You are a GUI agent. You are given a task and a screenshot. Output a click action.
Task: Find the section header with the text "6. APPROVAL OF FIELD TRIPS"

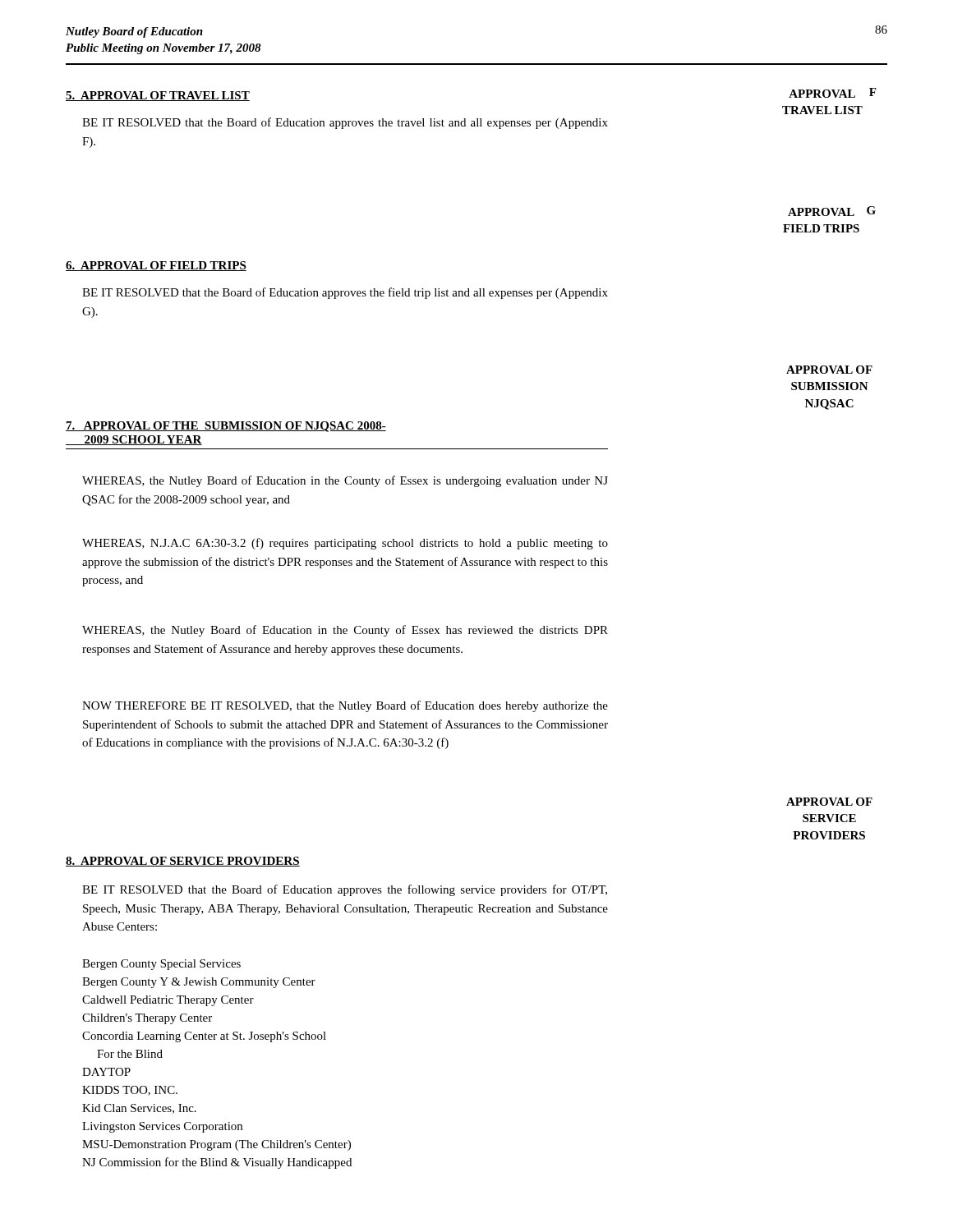[x=156, y=265]
